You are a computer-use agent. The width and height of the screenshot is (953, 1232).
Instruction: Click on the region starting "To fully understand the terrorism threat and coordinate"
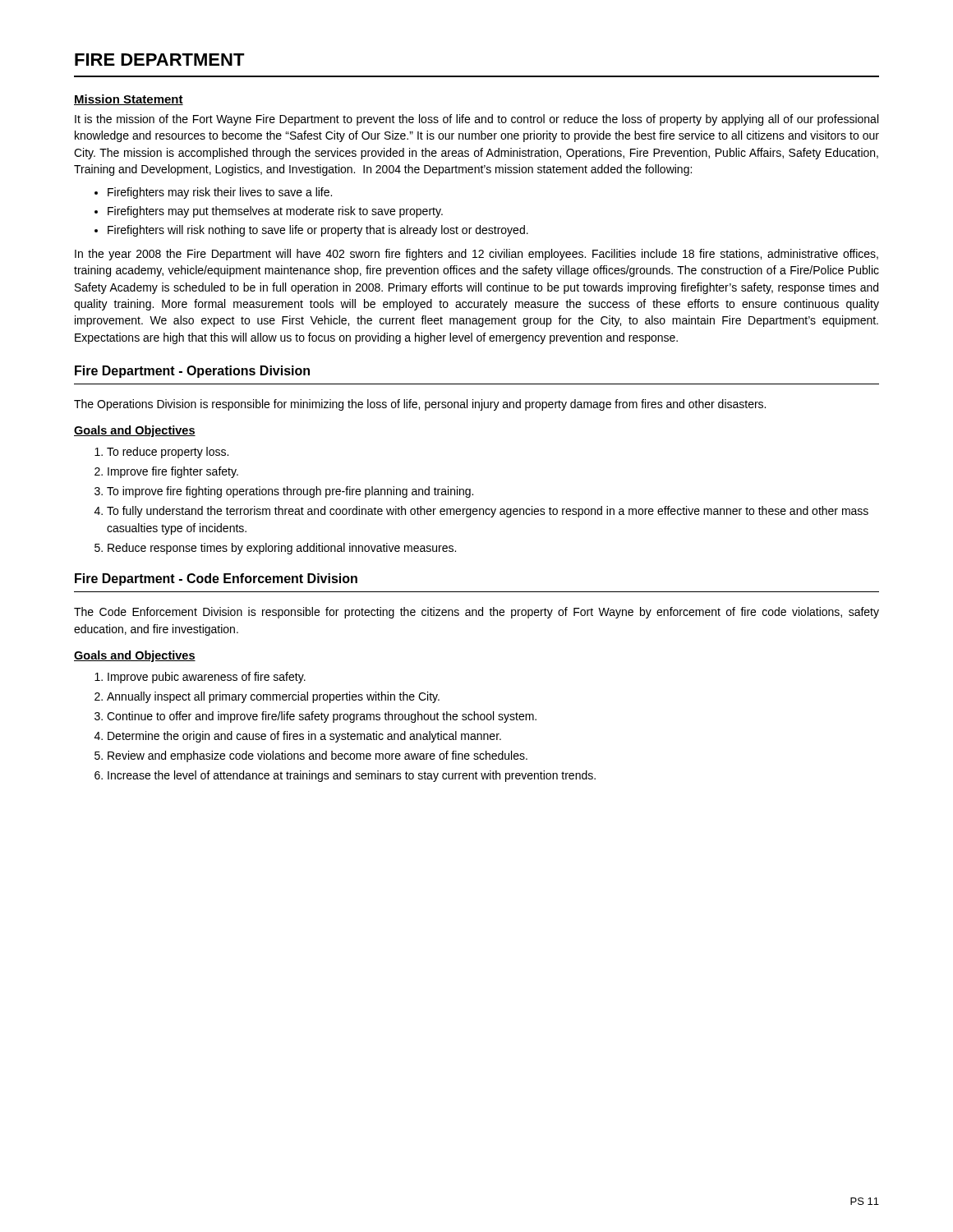(x=488, y=520)
